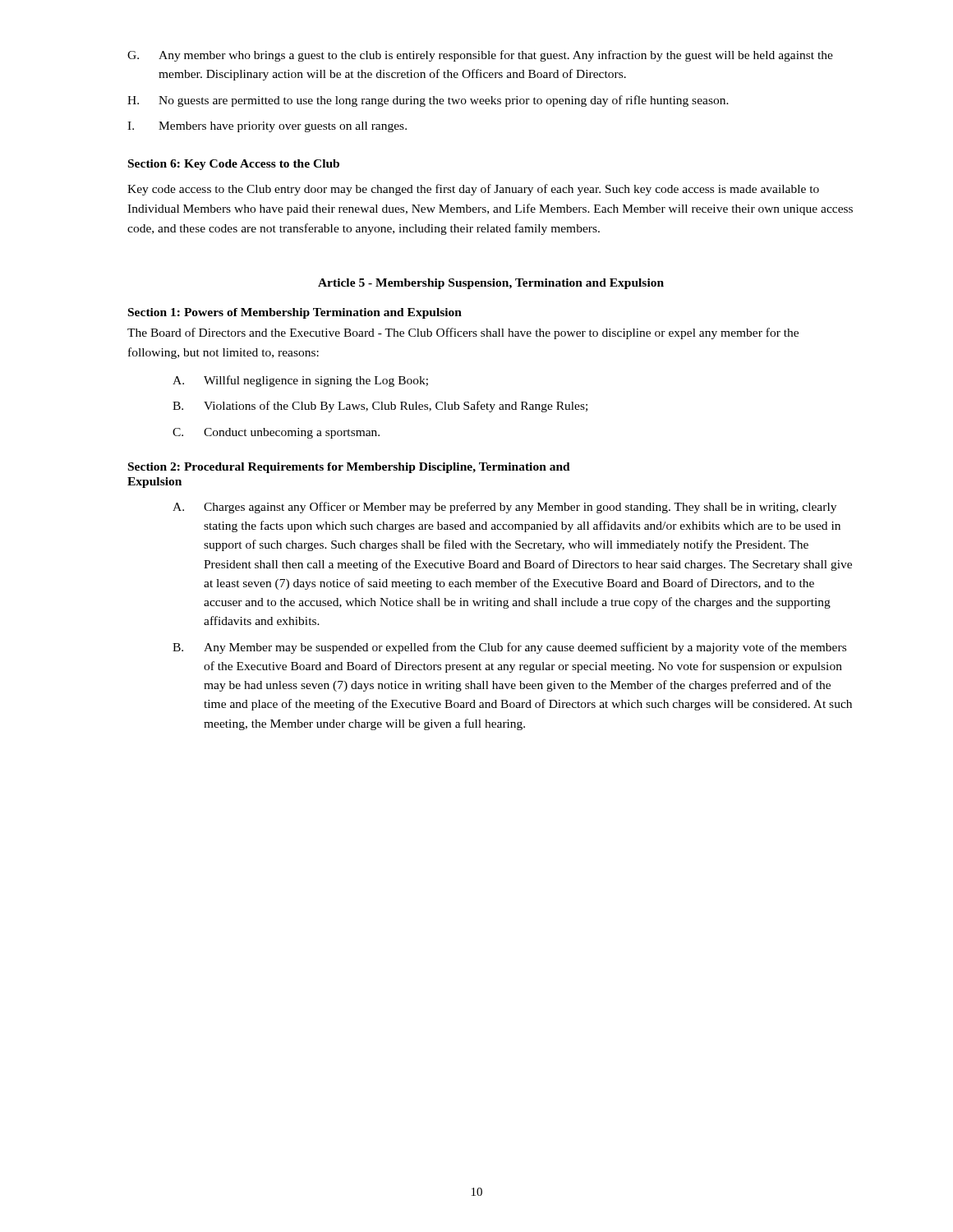Click the passage that begins "The Board of Directors"
953x1232 pixels.
(x=491, y=343)
